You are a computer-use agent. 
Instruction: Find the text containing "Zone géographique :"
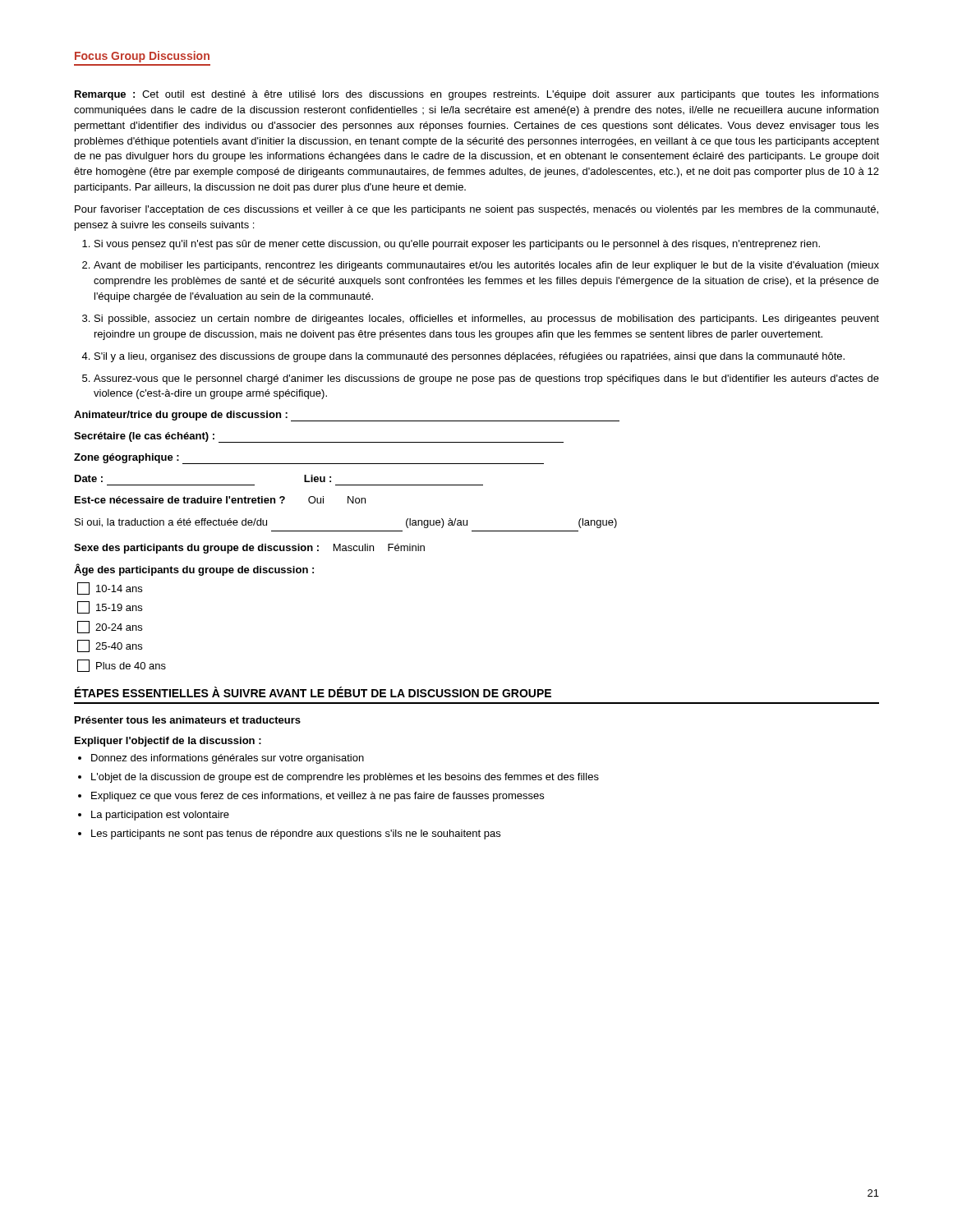coord(309,458)
